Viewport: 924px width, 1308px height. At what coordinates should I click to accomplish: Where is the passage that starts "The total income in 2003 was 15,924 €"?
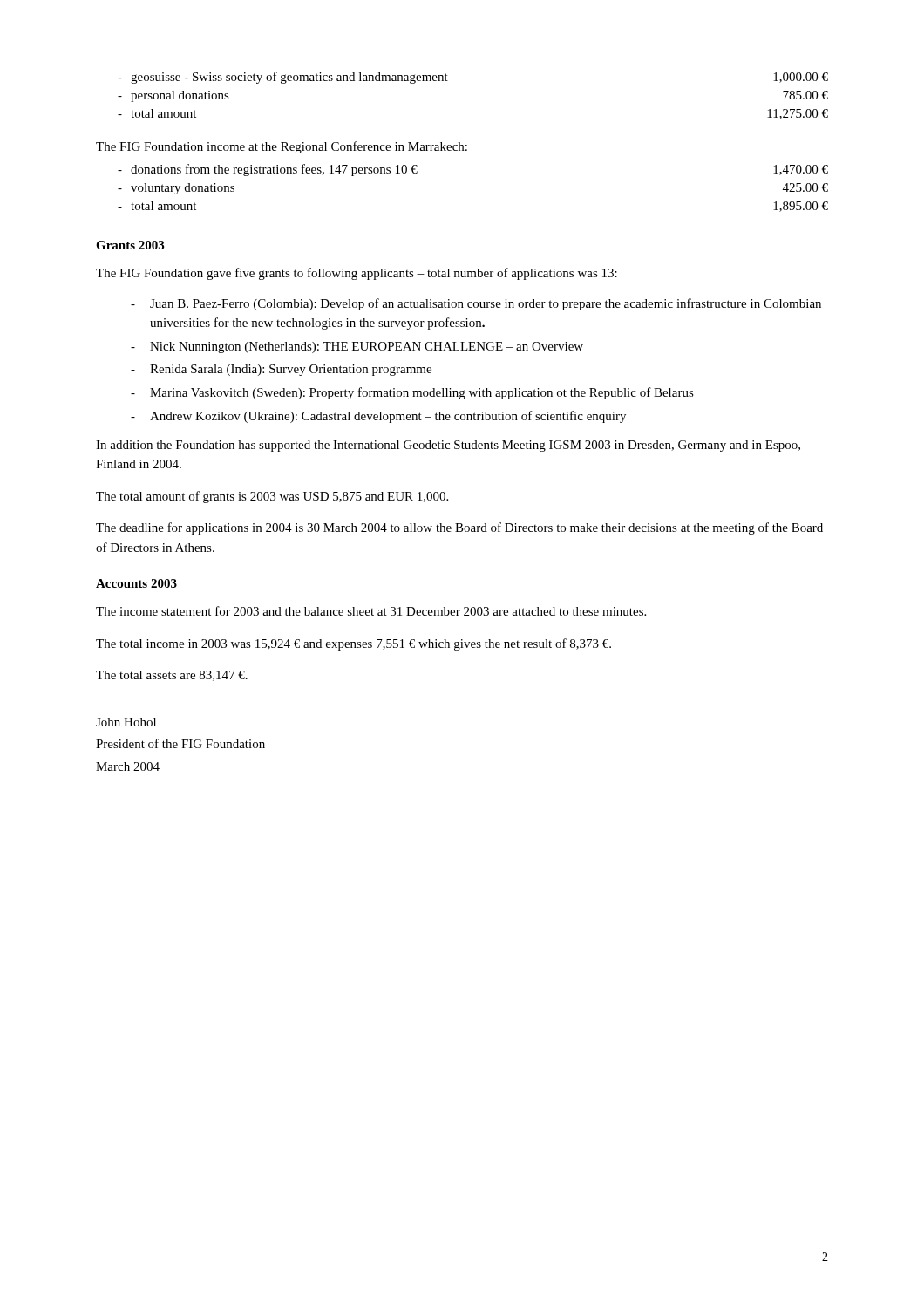tap(354, 643)
